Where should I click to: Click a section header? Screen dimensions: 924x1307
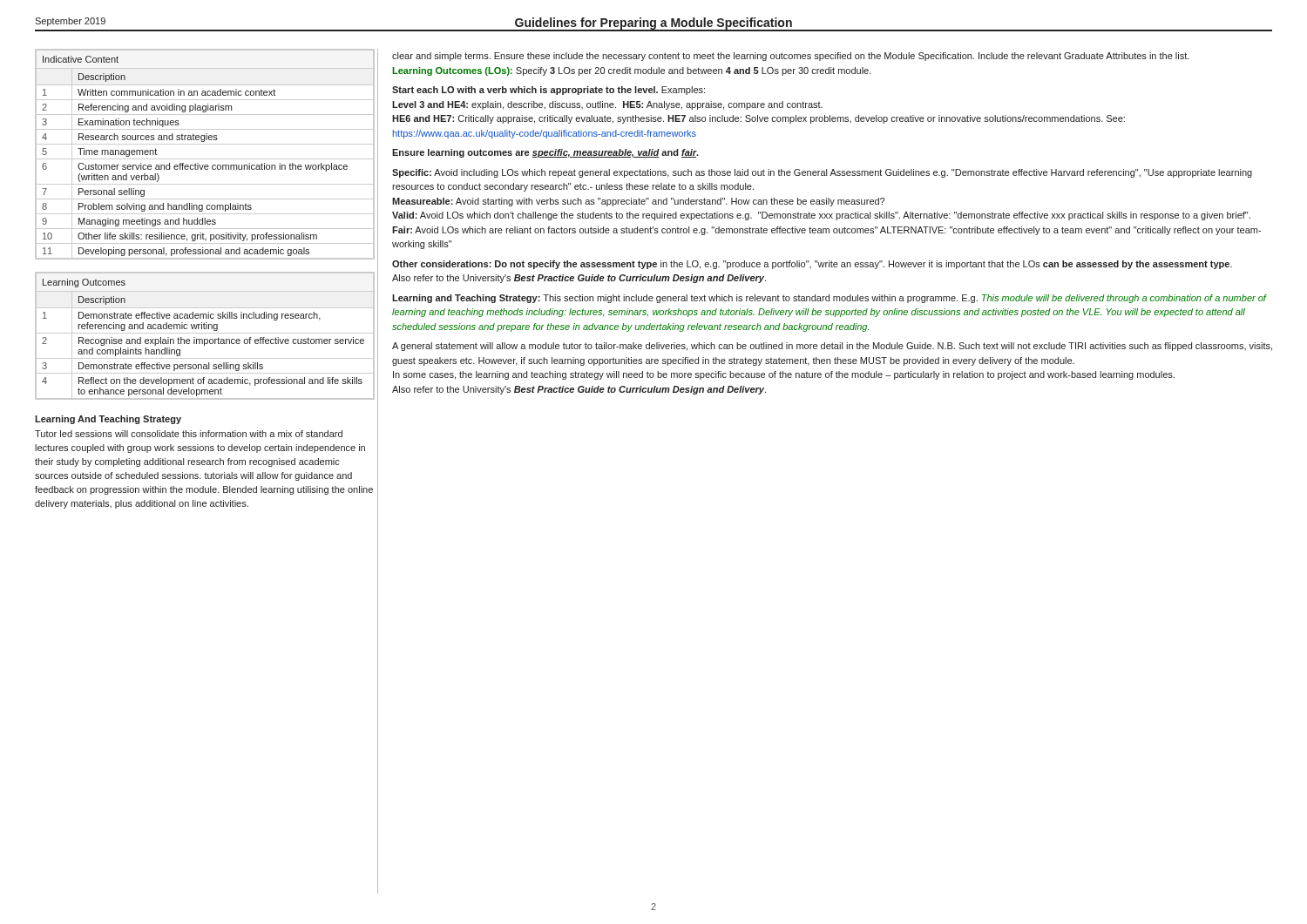point(108,419)
